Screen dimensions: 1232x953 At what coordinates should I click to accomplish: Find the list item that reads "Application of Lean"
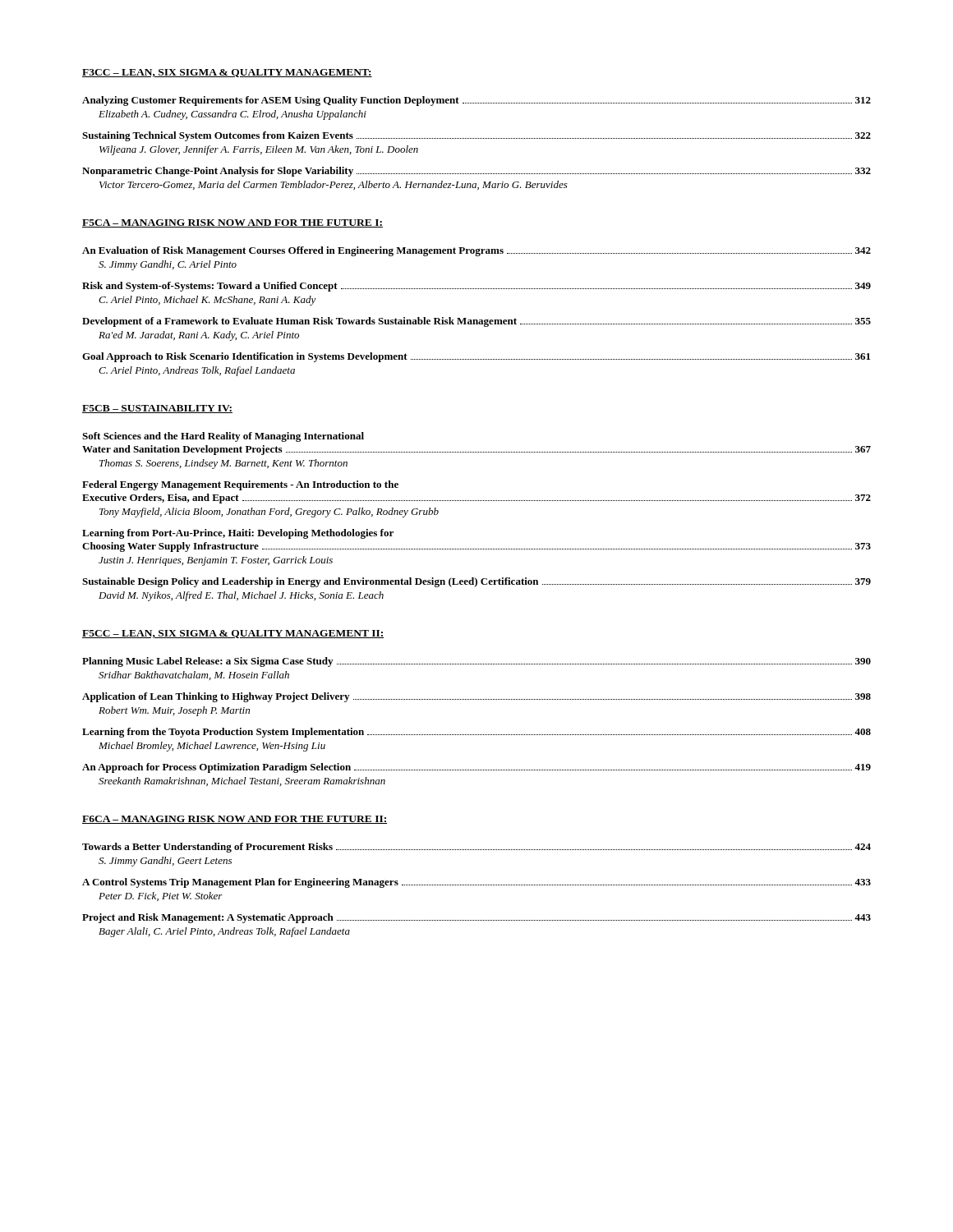tap(476, 703)
